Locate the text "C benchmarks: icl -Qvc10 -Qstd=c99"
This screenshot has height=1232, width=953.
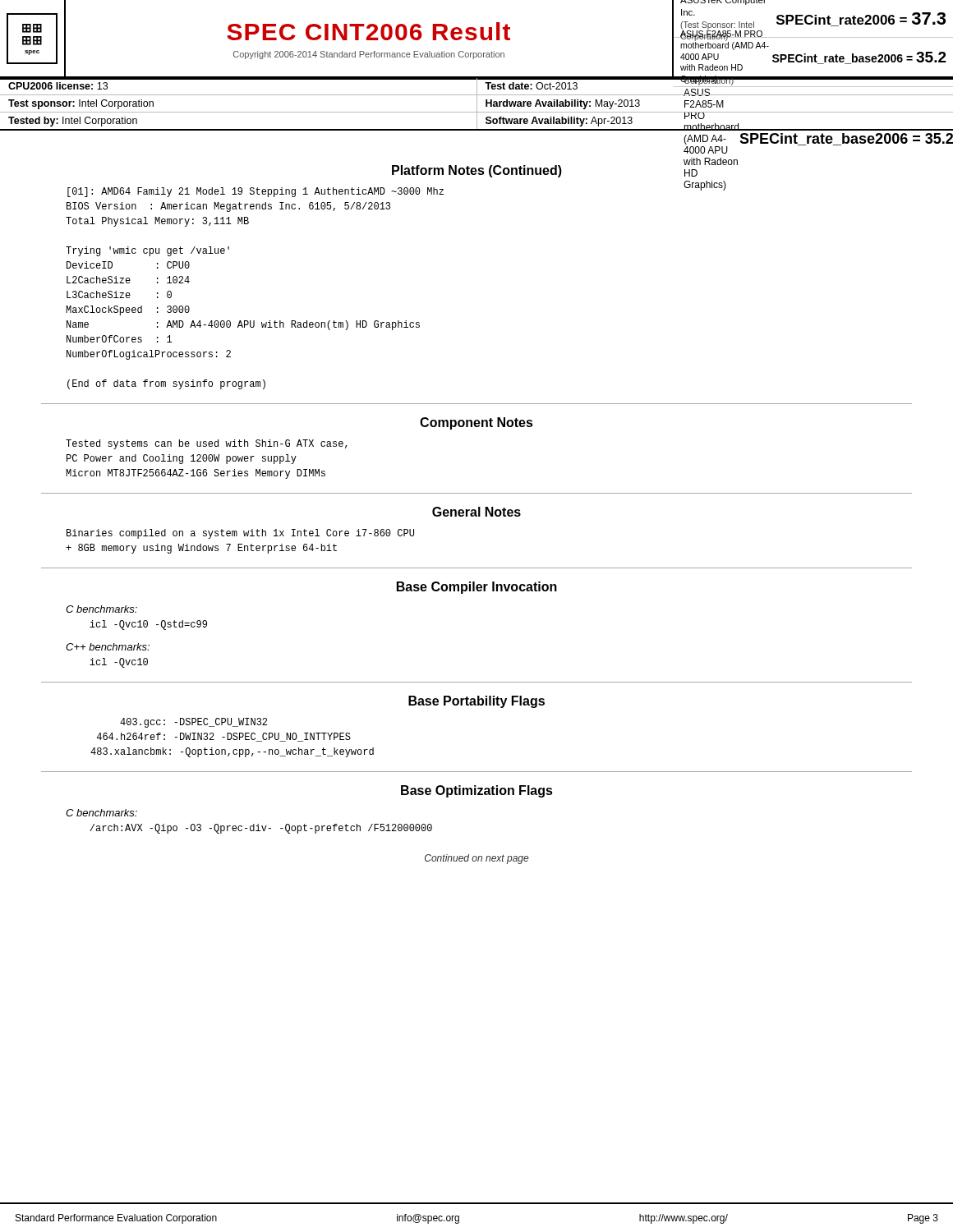coord(137,617)
